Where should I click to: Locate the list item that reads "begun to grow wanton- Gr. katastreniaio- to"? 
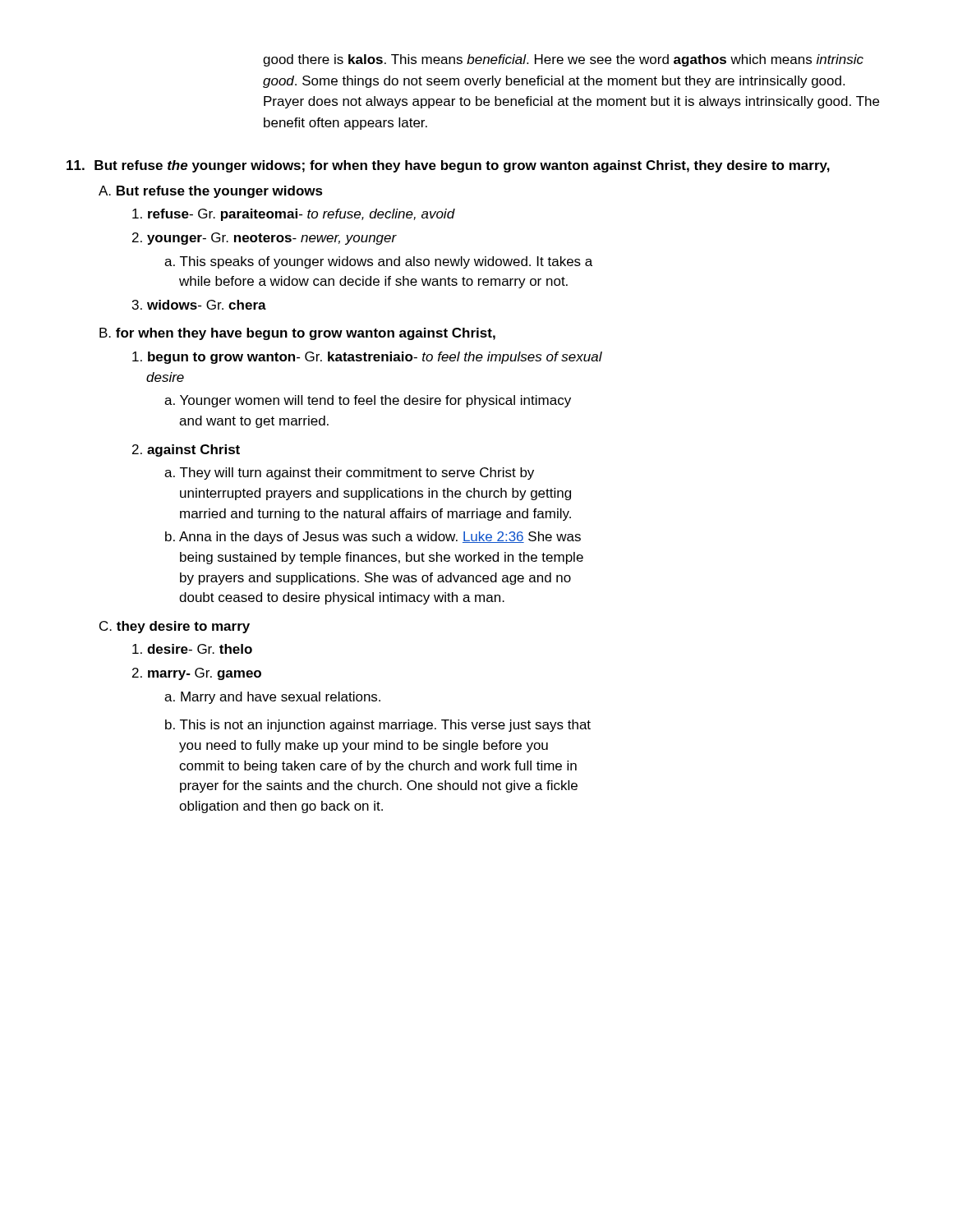(x=367, y=367)
